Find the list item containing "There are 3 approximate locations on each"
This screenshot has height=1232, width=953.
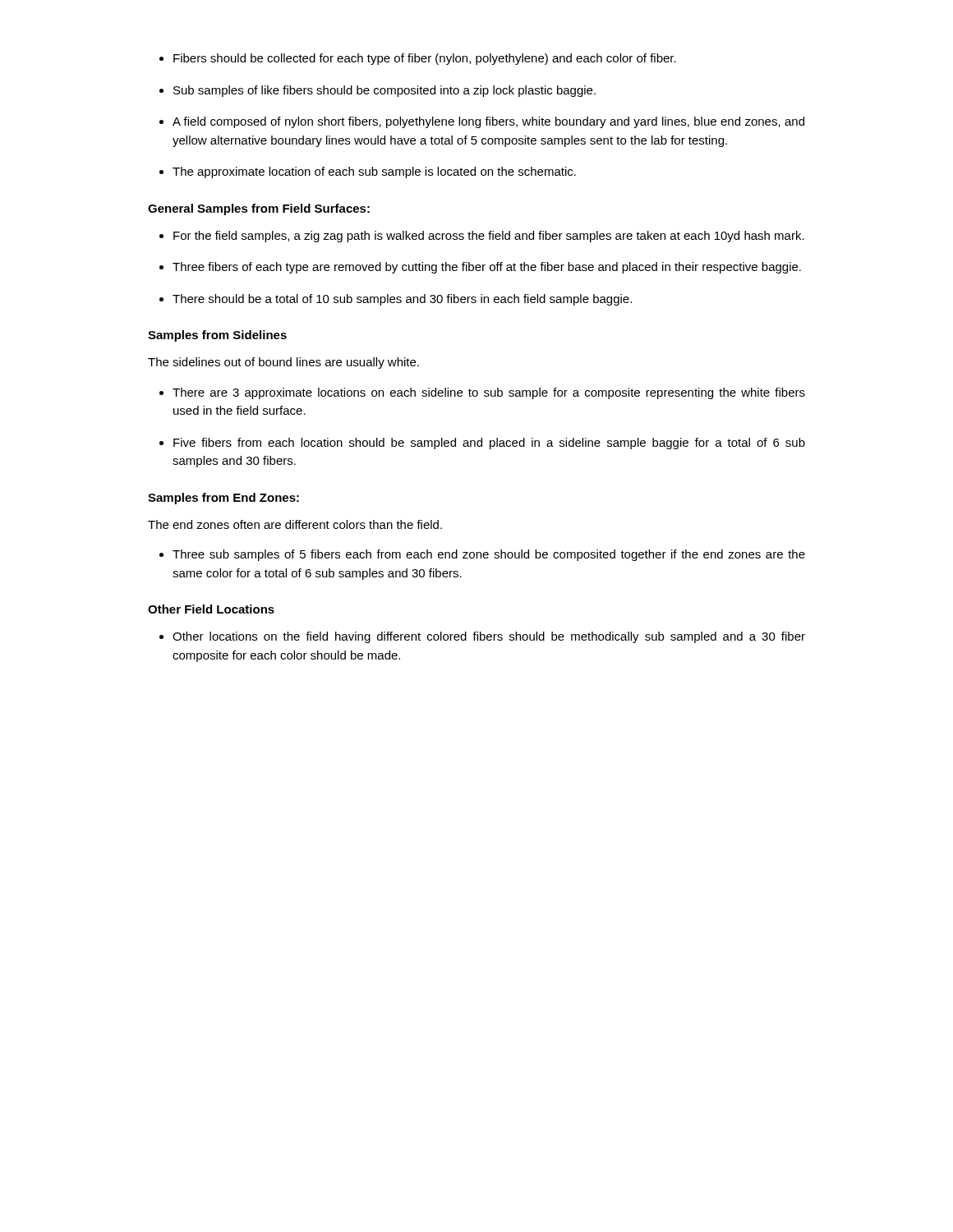pyautogui.click(x=476, y=402)
